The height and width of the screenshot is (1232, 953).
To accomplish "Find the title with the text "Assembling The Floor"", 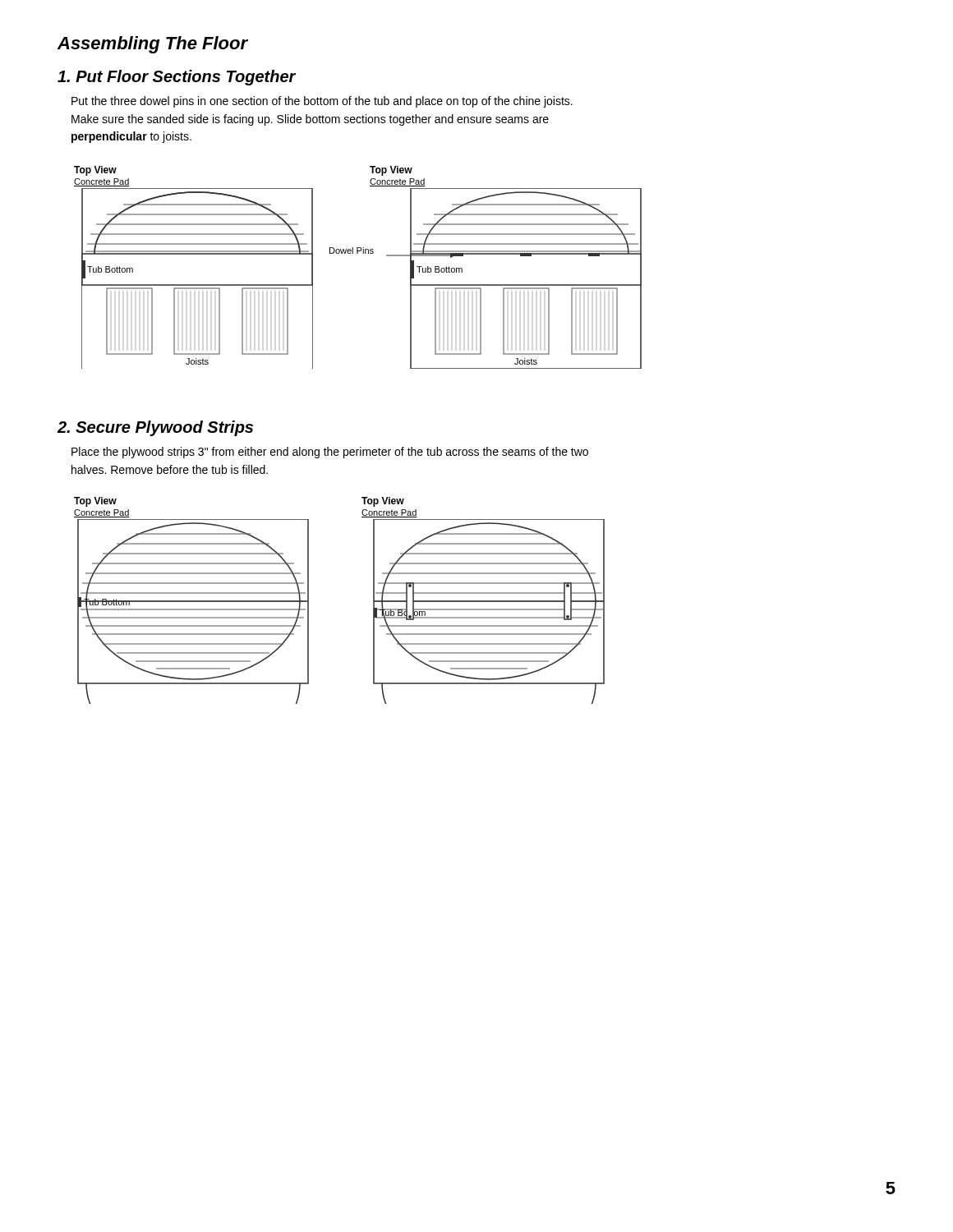I will [x=152, y=43].
